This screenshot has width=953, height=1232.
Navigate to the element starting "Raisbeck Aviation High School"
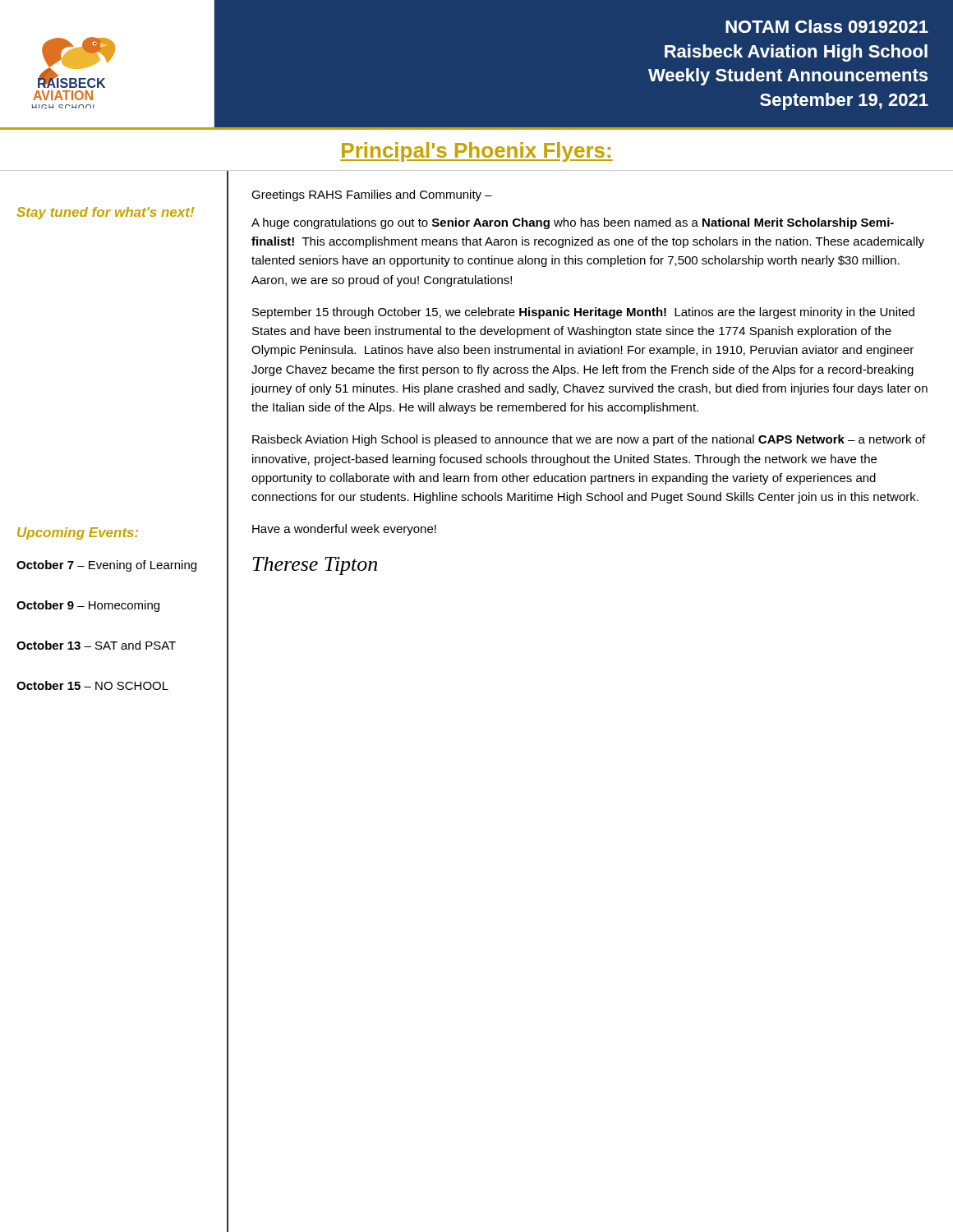pos(588,468)
